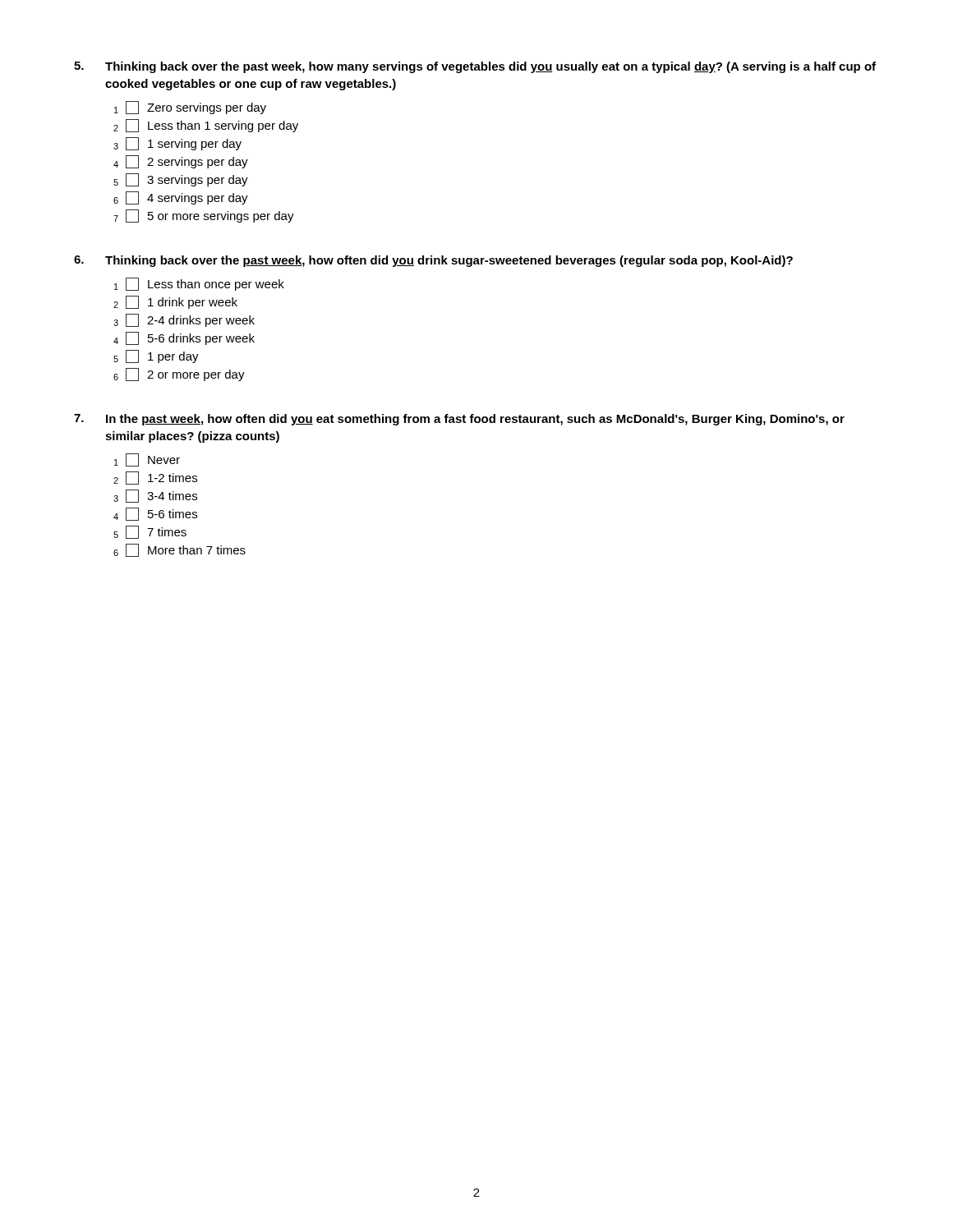Image resolution: width=953 pixels, height=1232 pixels.
Task: Find the list item that reads "64 servings per day"
Action: [181, 198]
